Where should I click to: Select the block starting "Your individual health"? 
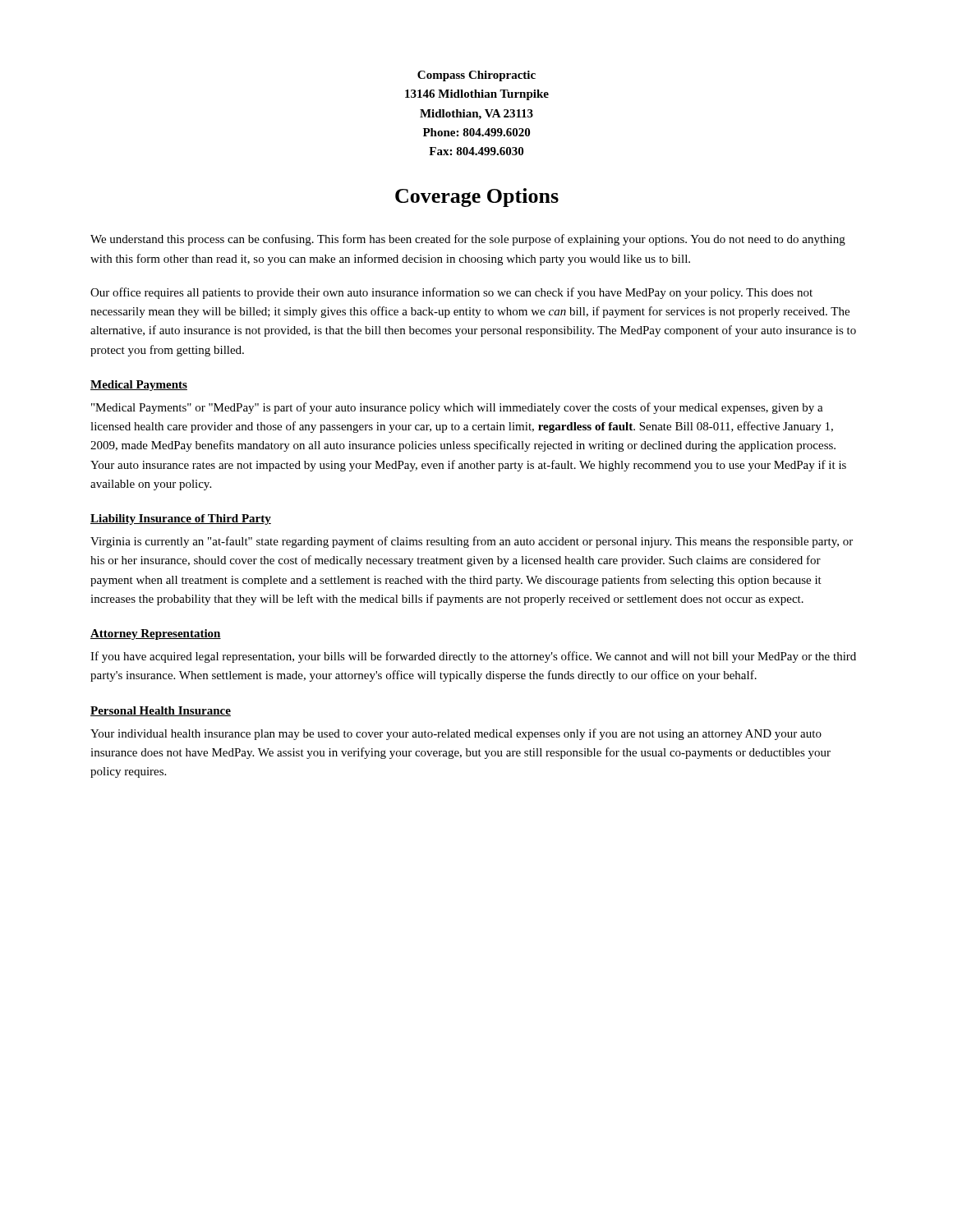(x=460, y=752)
